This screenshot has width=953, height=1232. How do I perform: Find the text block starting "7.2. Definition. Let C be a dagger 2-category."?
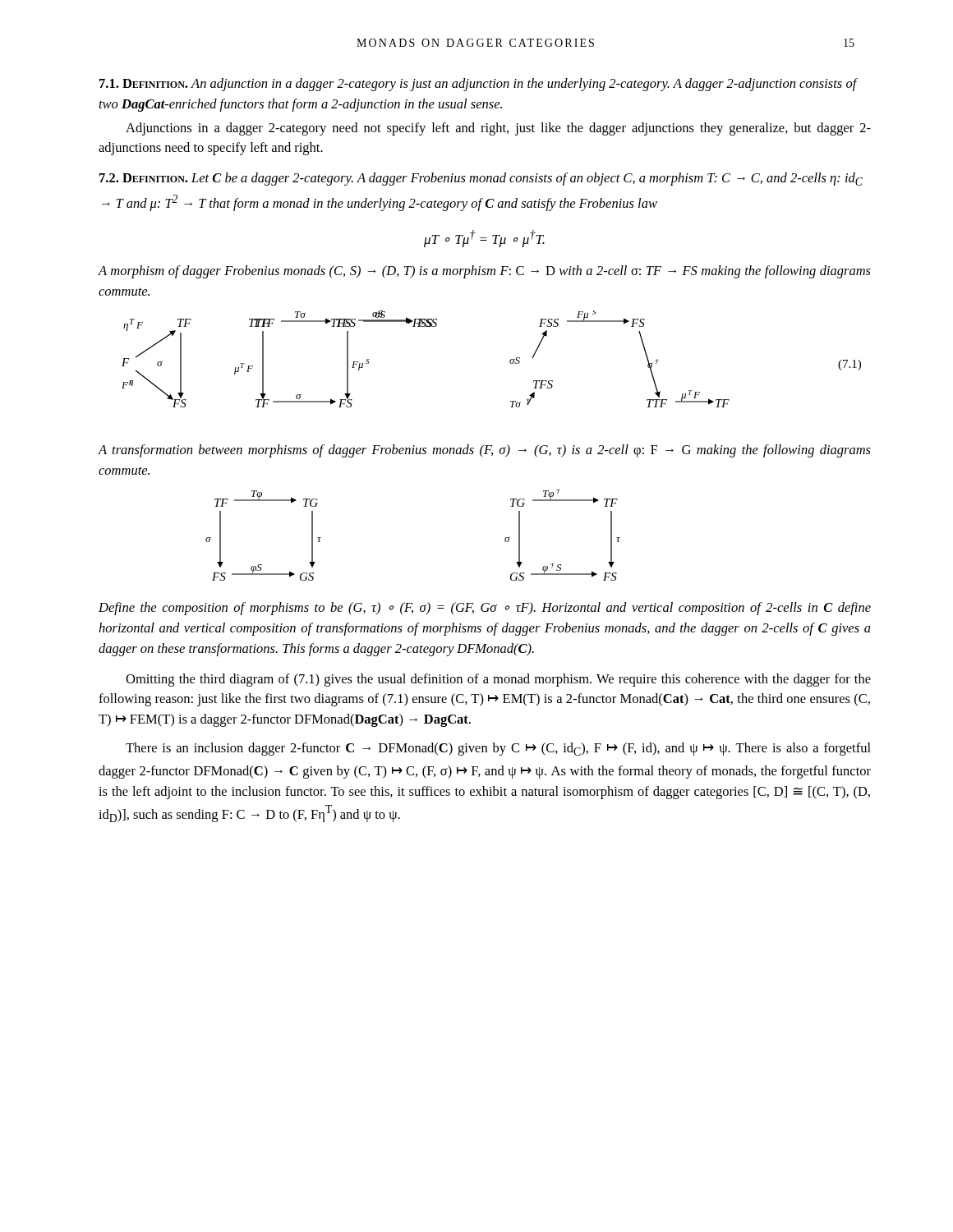[x=481, y=191]
